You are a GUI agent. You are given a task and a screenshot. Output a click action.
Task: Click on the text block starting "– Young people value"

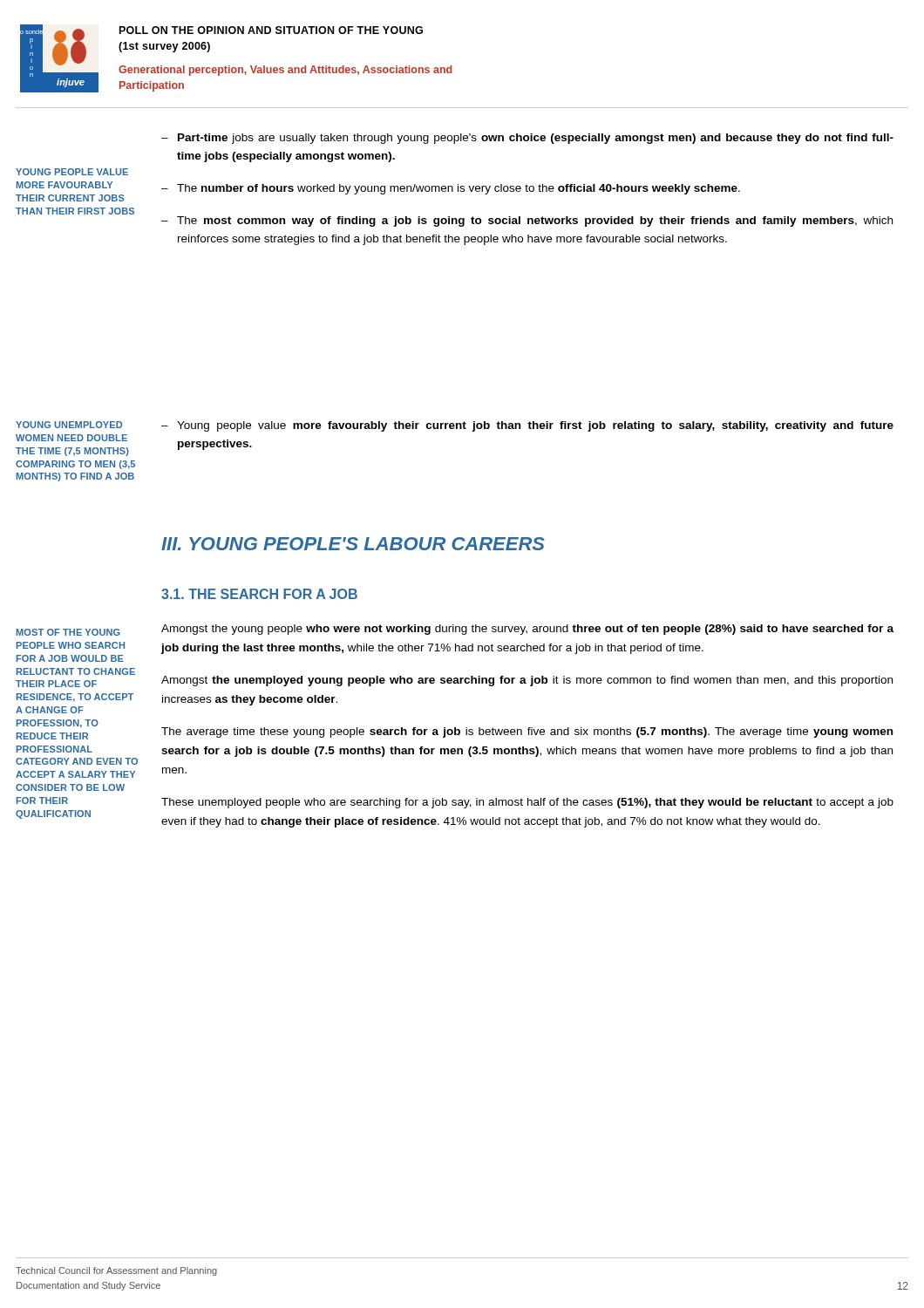527,435
